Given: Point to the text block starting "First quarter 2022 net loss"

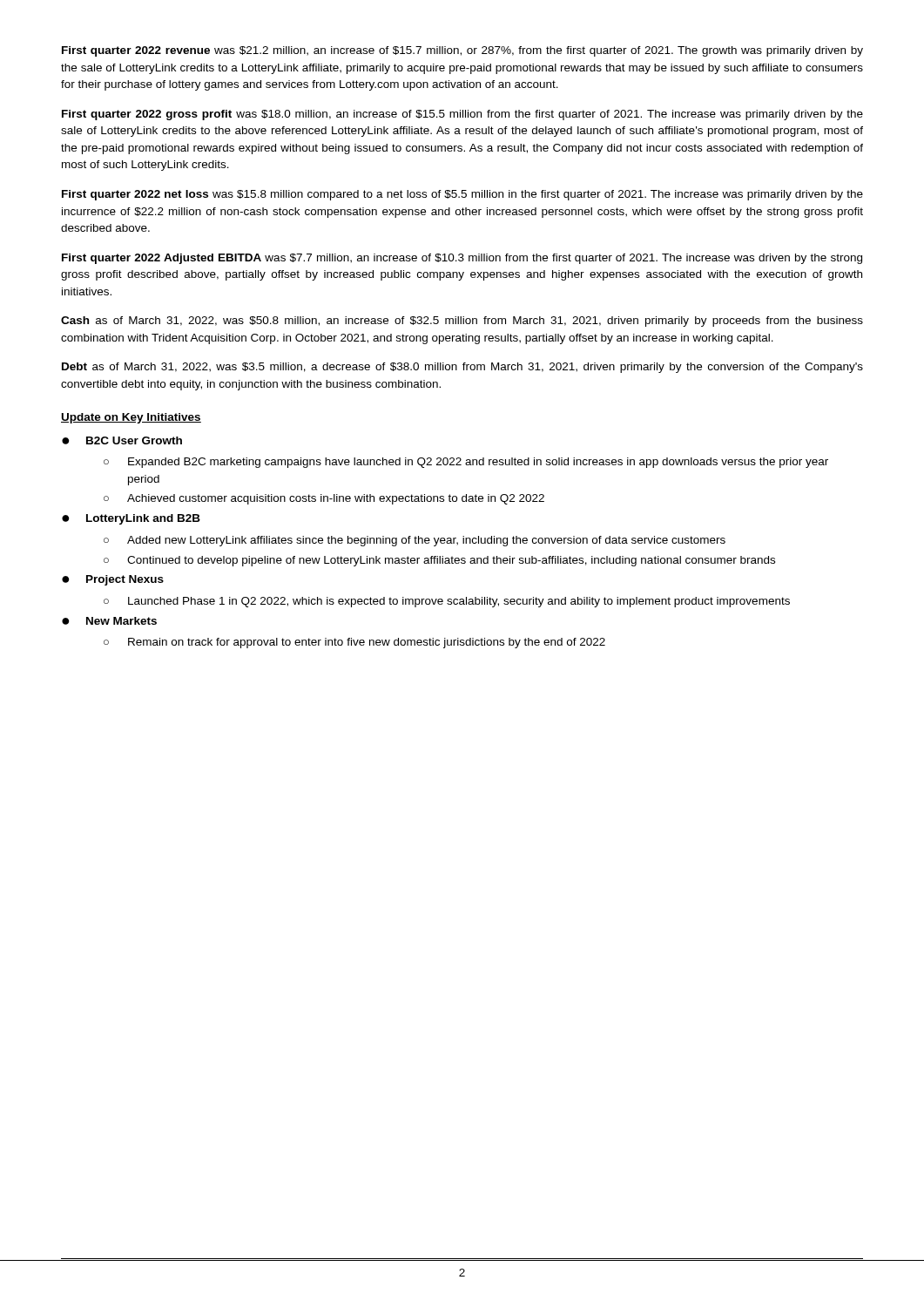Looking at the screenshot, I should (x=462, y=211).
